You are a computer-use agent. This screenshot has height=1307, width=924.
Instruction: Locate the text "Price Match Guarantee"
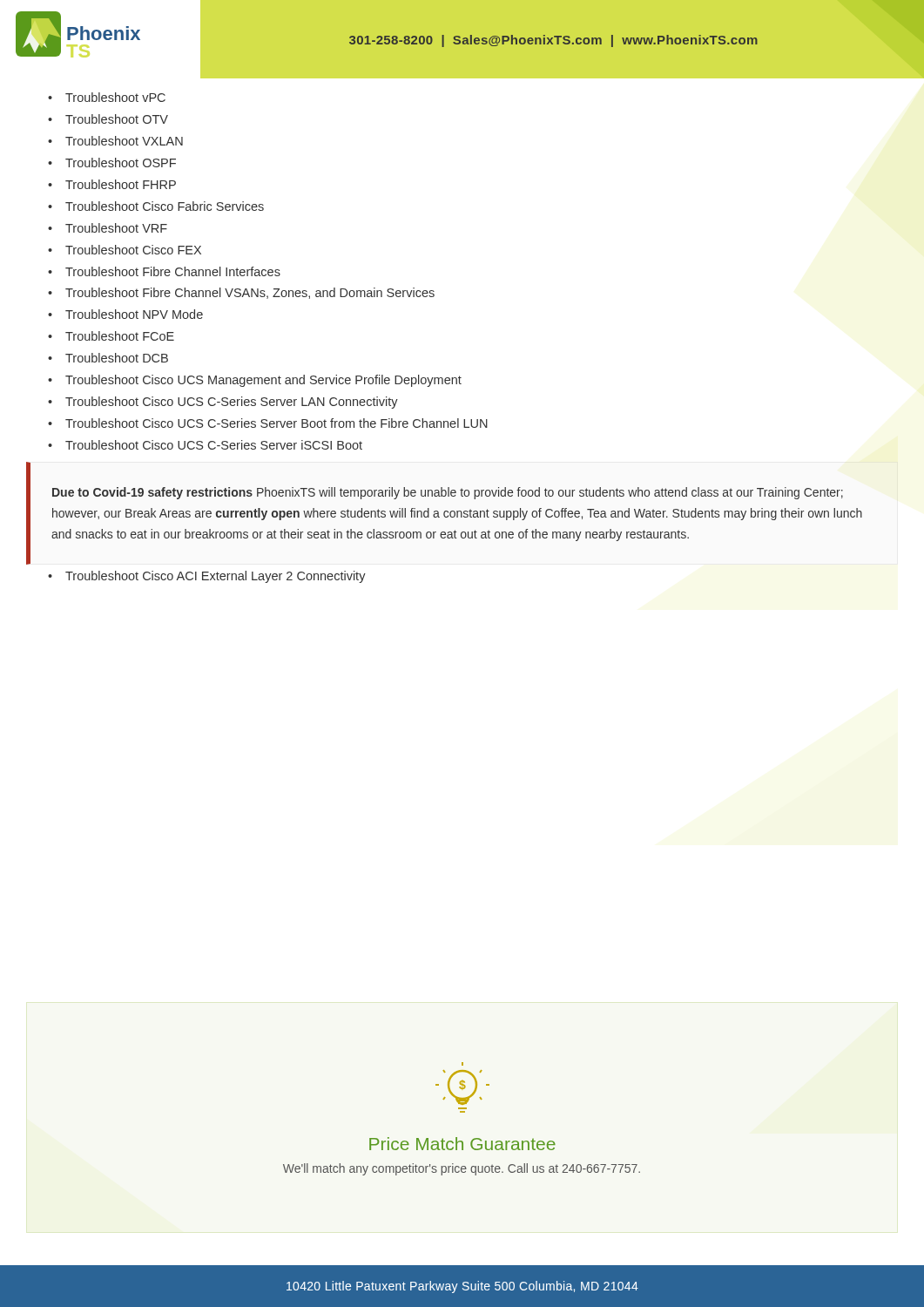click(462, 1143)
